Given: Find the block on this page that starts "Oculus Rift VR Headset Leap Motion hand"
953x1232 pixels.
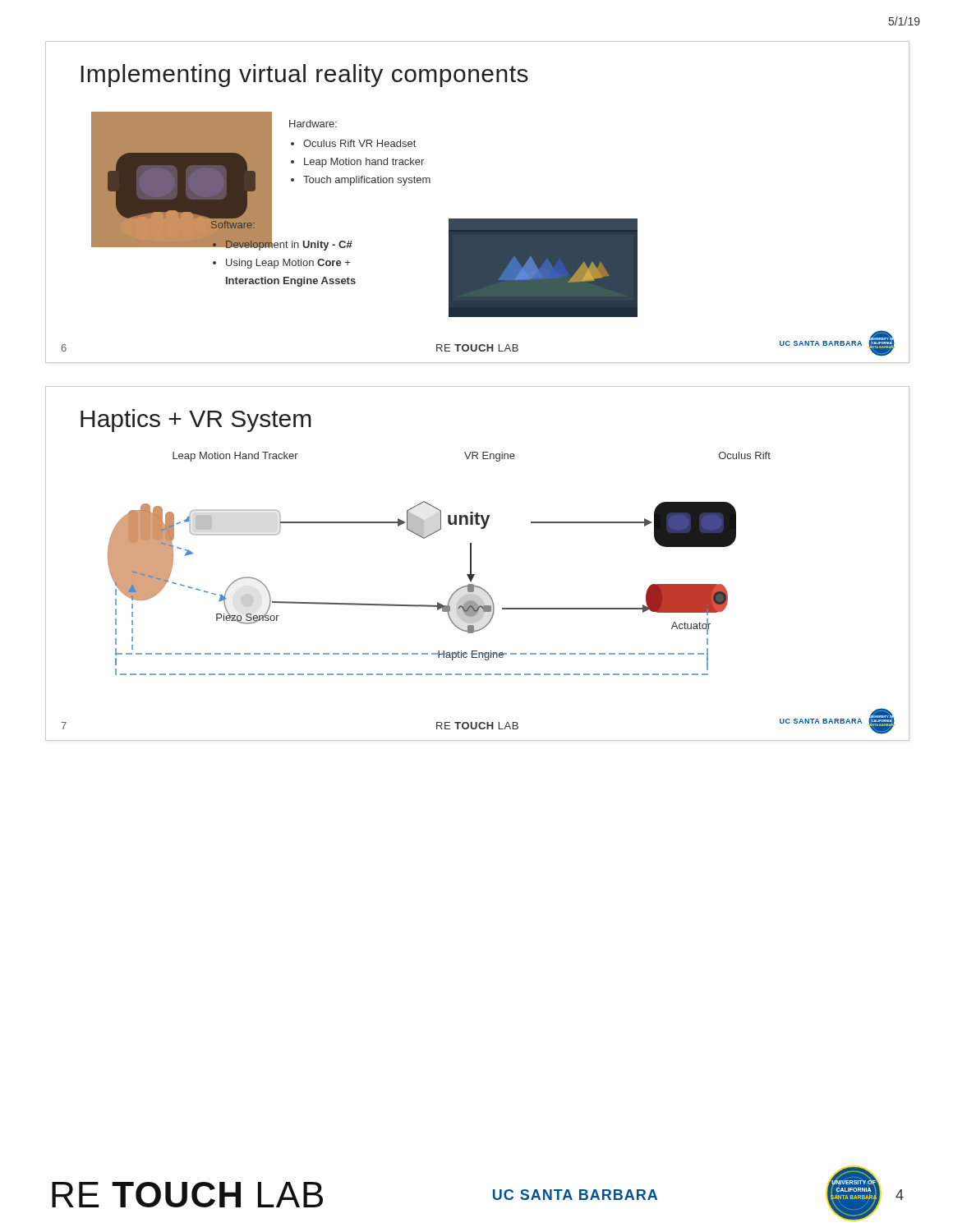Looking at the screenshot, I should (x=360, y=162).
